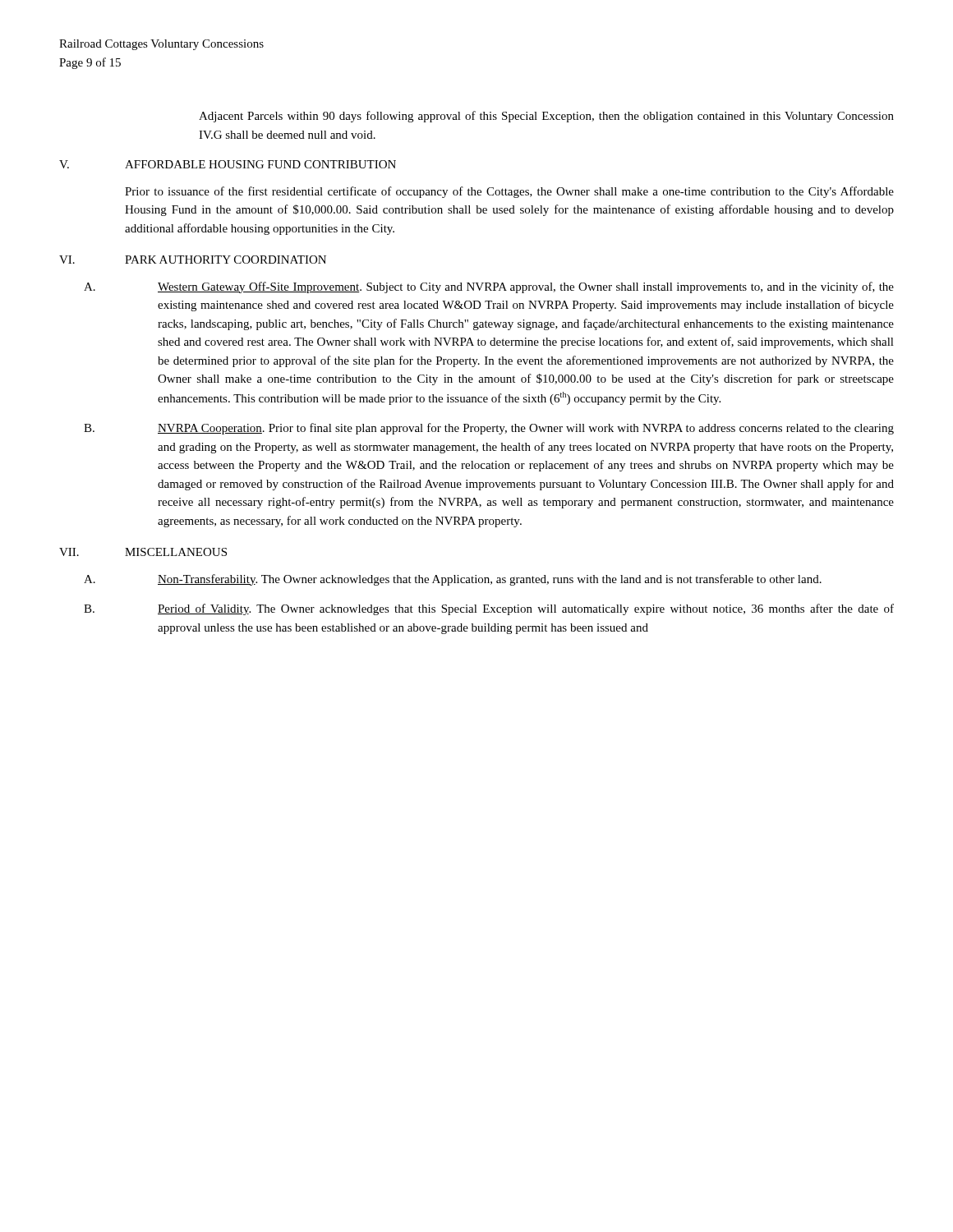Click on the list item that says "A. Western Gateway"
953x1232 pixels.
pos(476,342)
